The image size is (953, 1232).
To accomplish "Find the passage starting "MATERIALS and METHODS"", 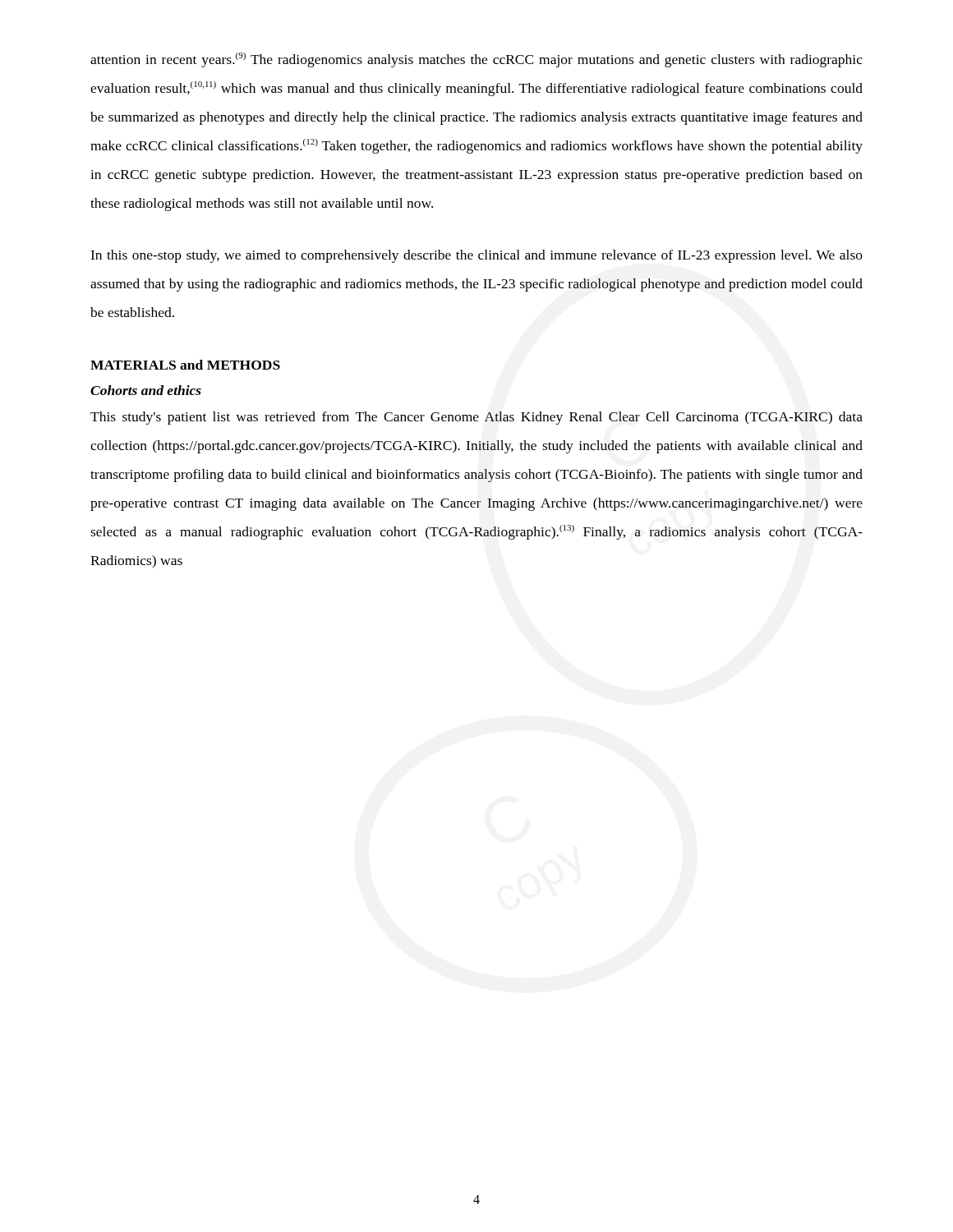I will [x=185, y=365].
